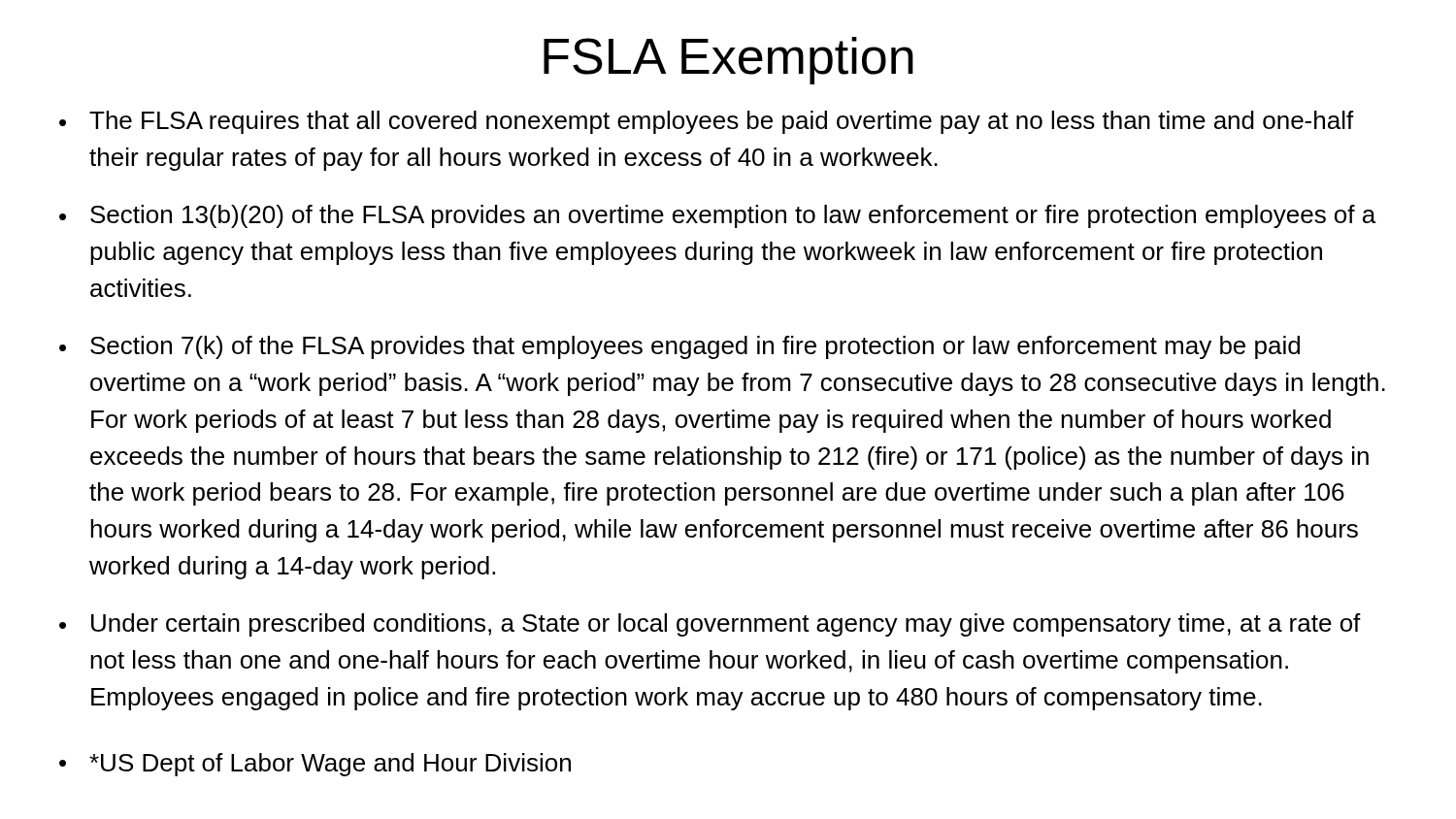Point to the text block starting "FSLA Exemption"
The height and width of the screenshot is (819, 1456).
coord(728,56)
